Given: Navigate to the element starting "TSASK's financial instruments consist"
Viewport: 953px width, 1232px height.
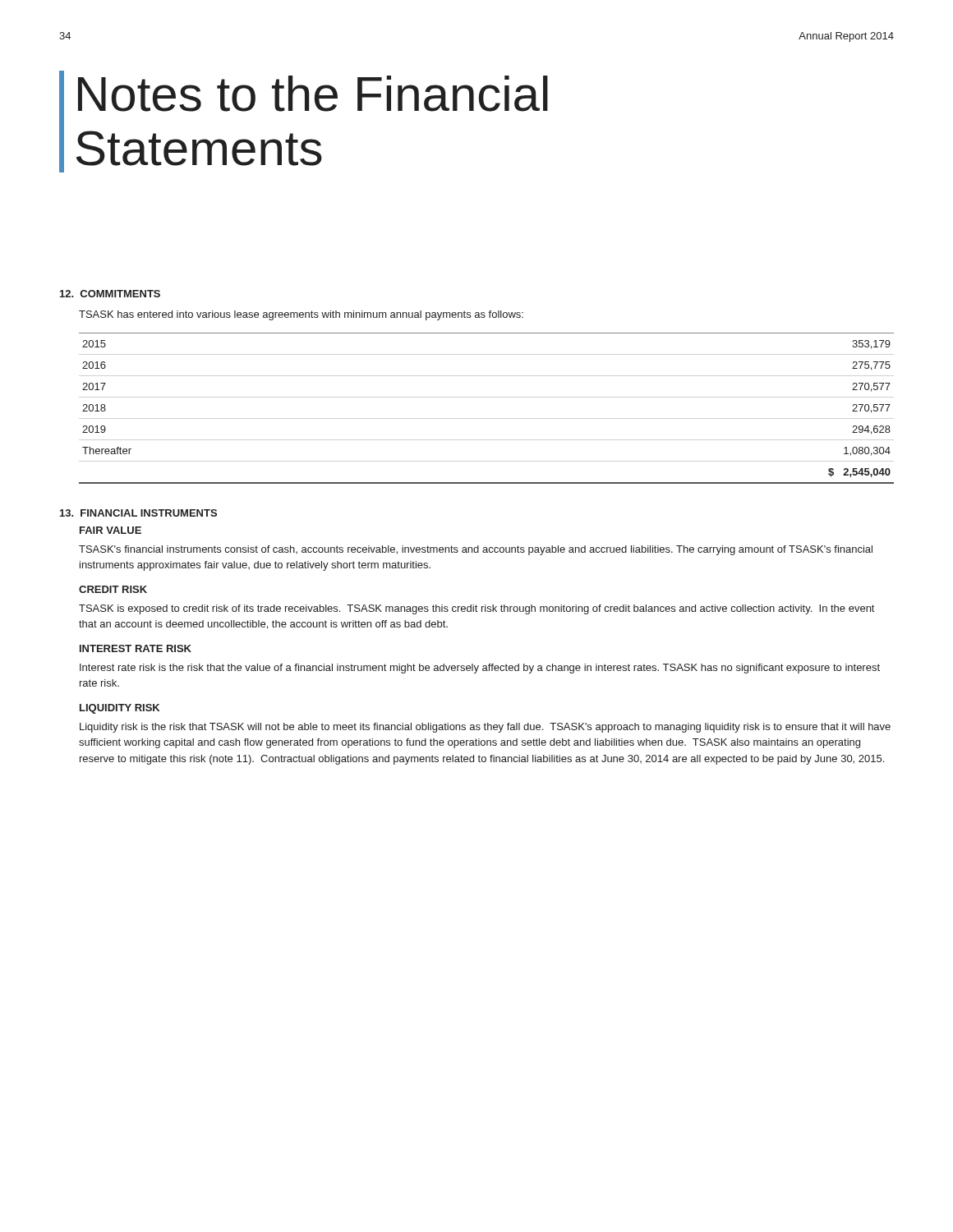Looking at the screenshot, I should click(x=476, y=557).
